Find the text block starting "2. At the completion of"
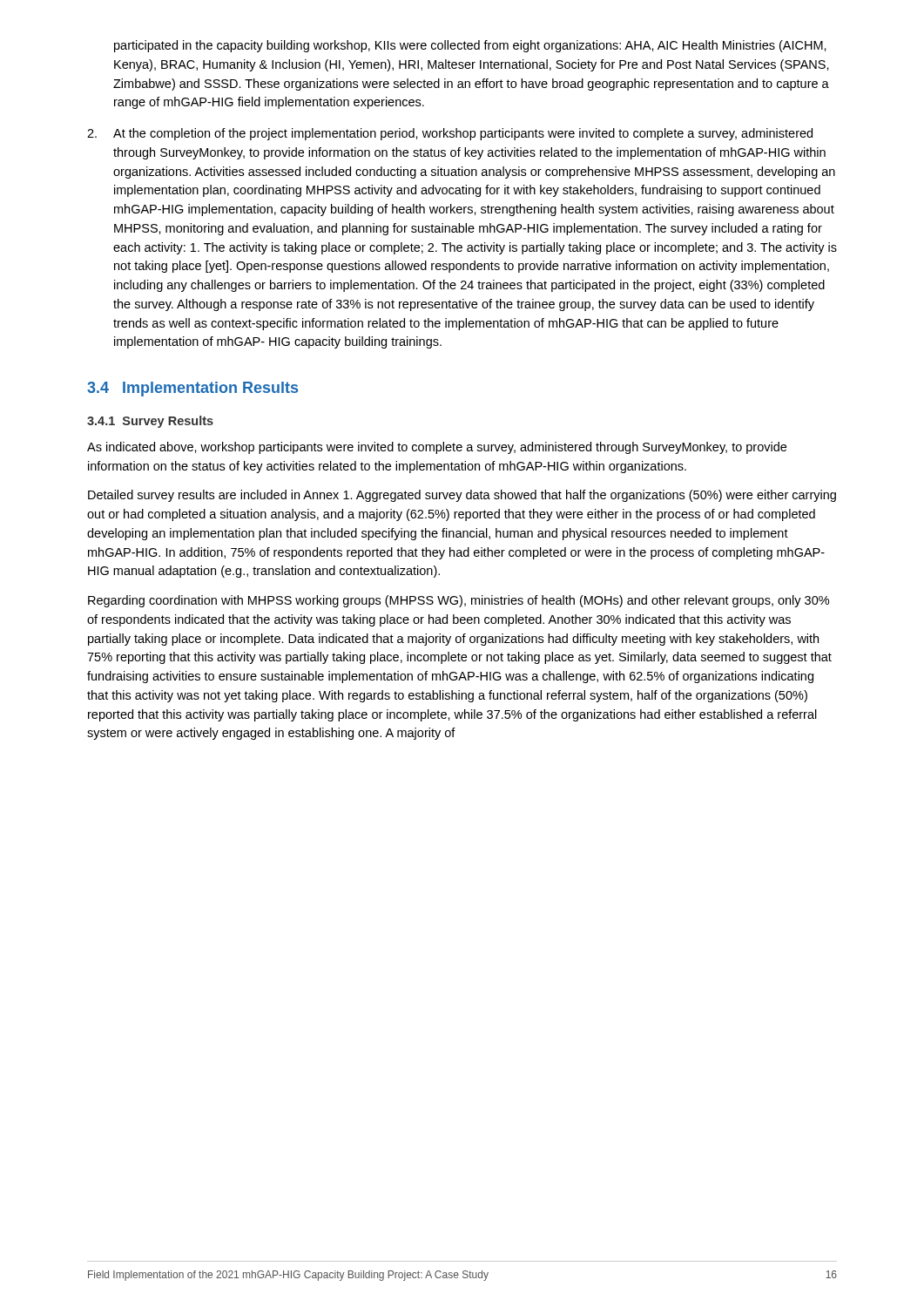Viewport: 924px width, 1307px height. 462,238
